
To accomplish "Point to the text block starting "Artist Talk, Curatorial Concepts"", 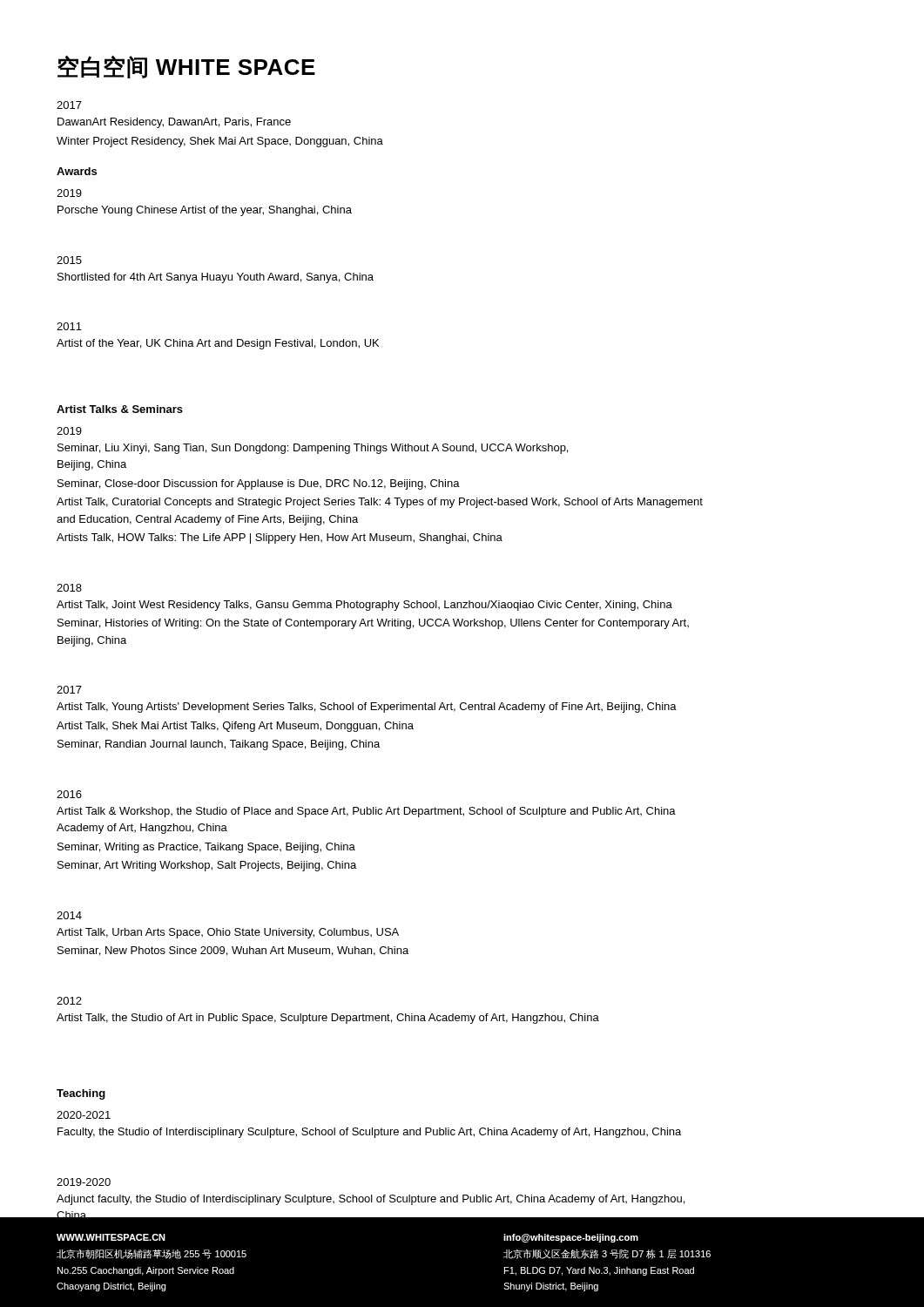I will pos(380,510).
